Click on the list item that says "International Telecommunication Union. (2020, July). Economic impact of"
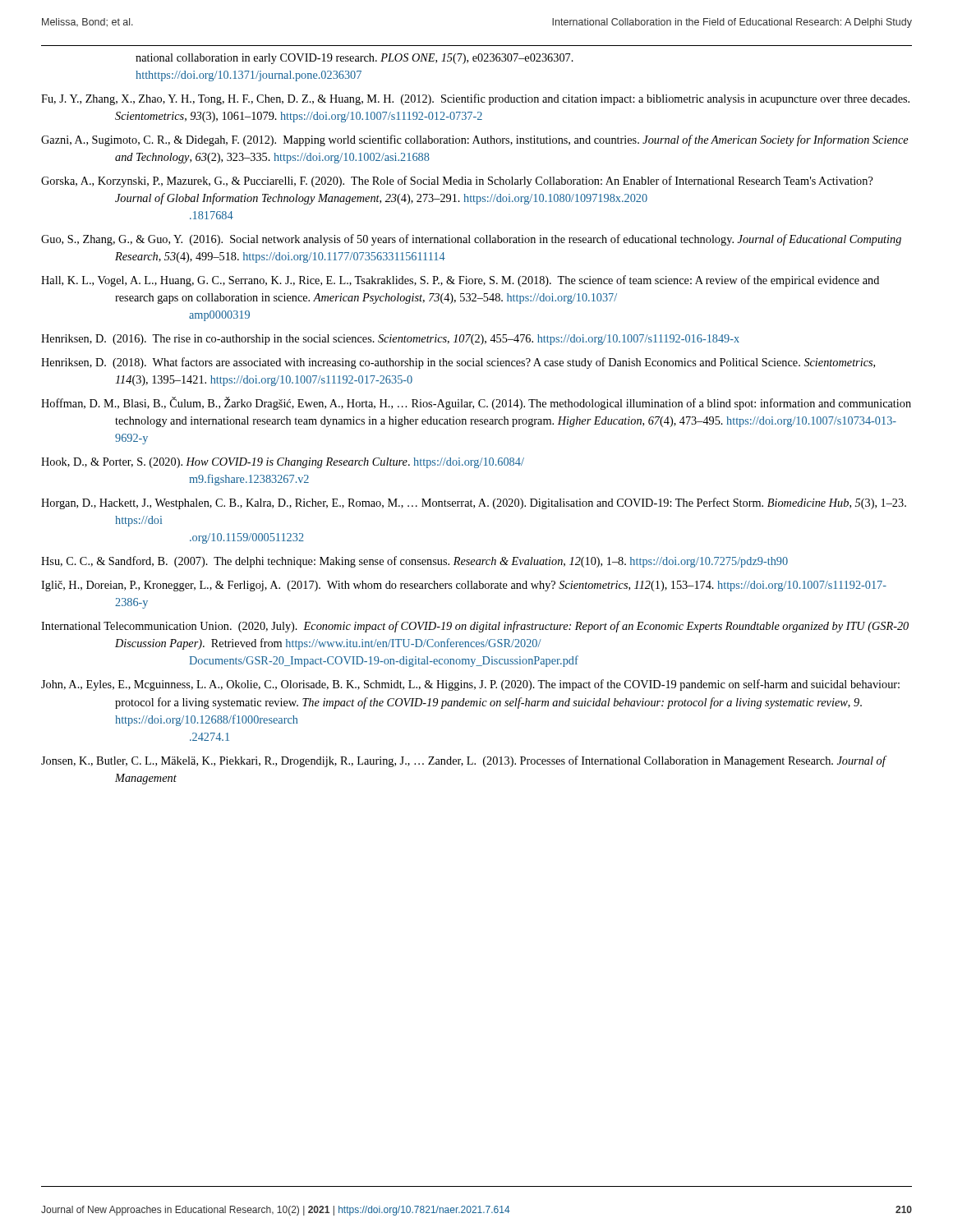Image resolution: width=953 pixels, height=1232 pixels. (475, 643)
